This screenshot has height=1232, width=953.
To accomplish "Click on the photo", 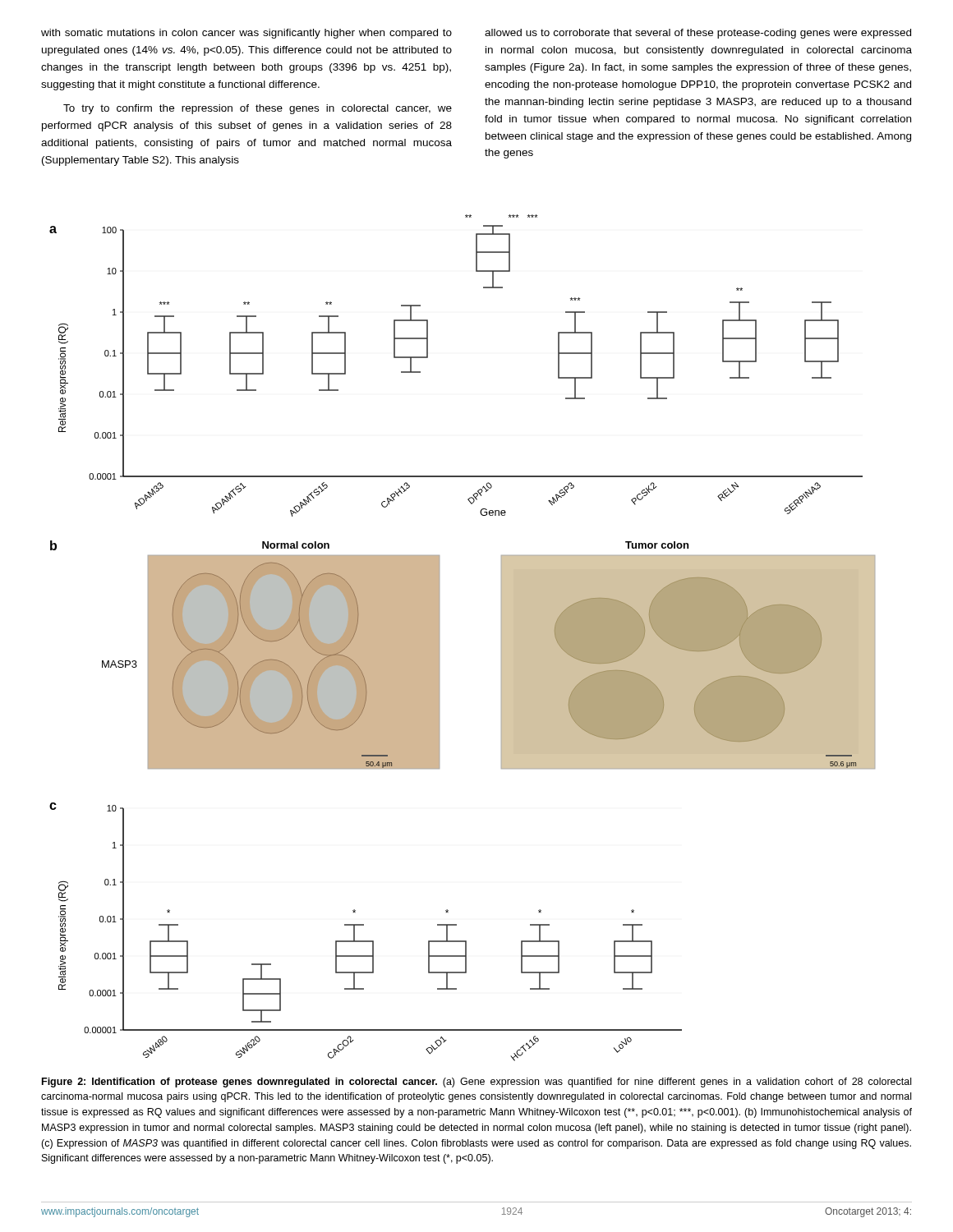I will pyautogui.click(x=476, y=660).
